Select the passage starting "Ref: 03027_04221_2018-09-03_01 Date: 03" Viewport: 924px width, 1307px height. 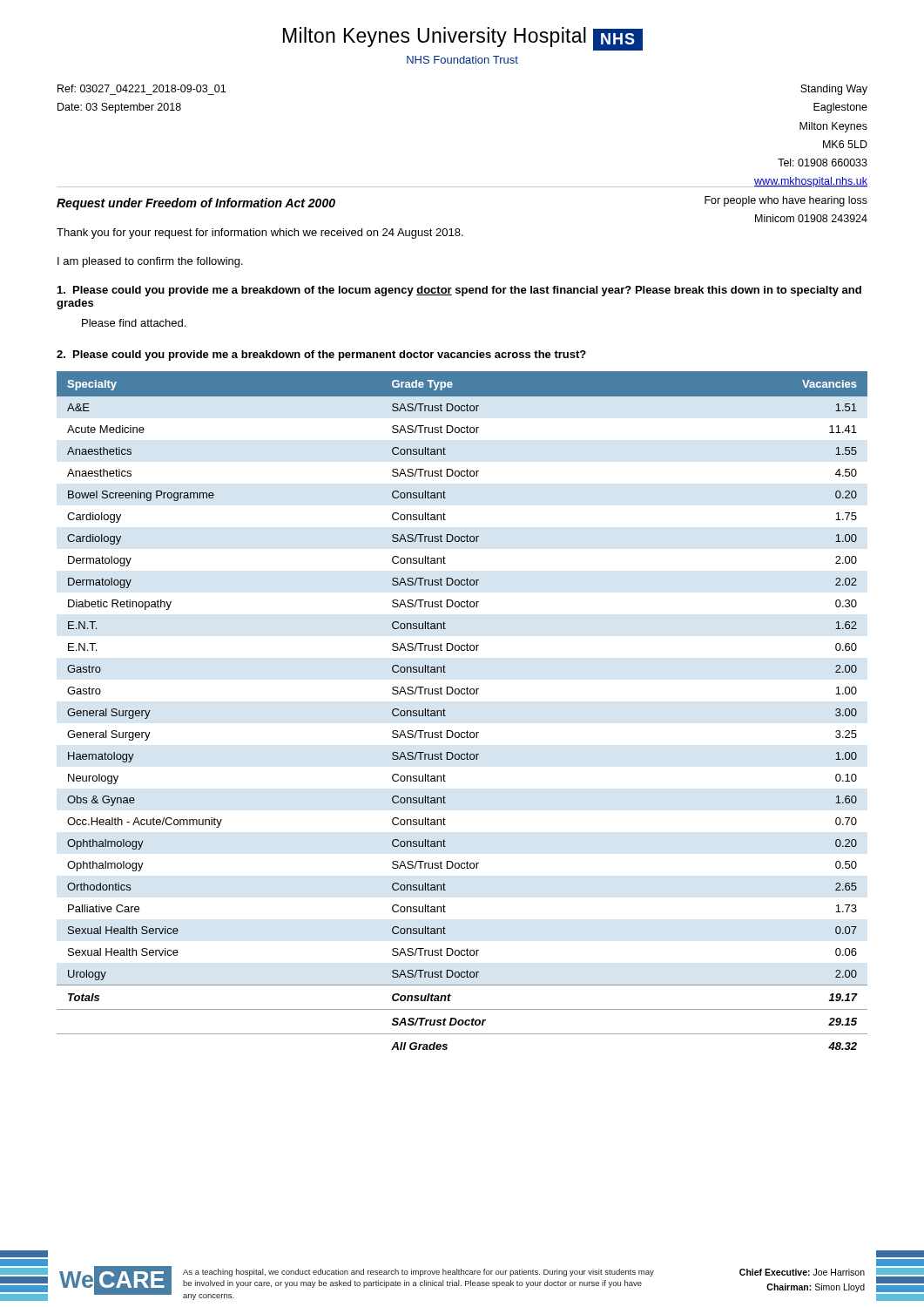pyautogui.click(x=141, y=98)
